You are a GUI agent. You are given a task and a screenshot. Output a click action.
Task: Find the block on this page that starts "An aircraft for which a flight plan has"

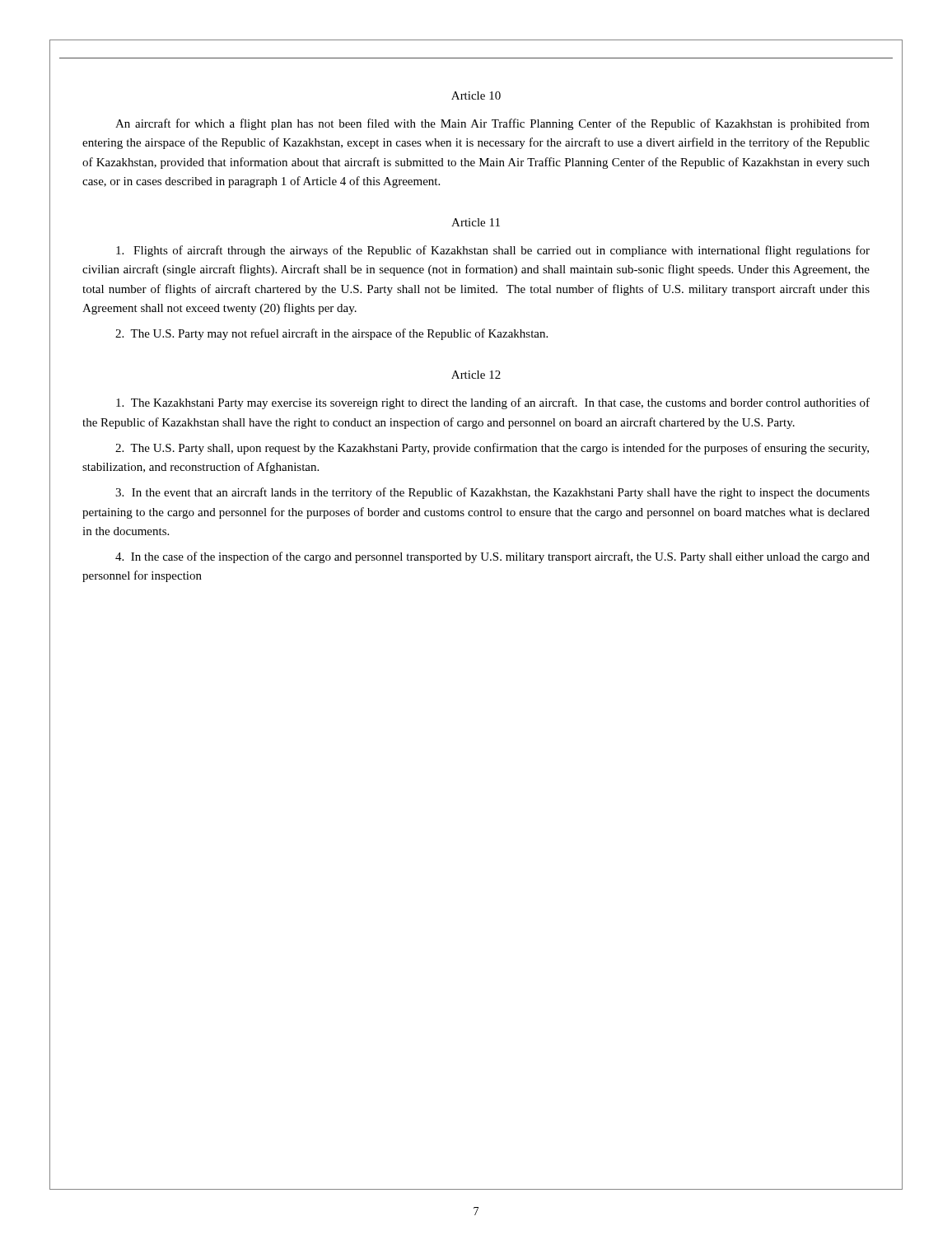[476, 152]
